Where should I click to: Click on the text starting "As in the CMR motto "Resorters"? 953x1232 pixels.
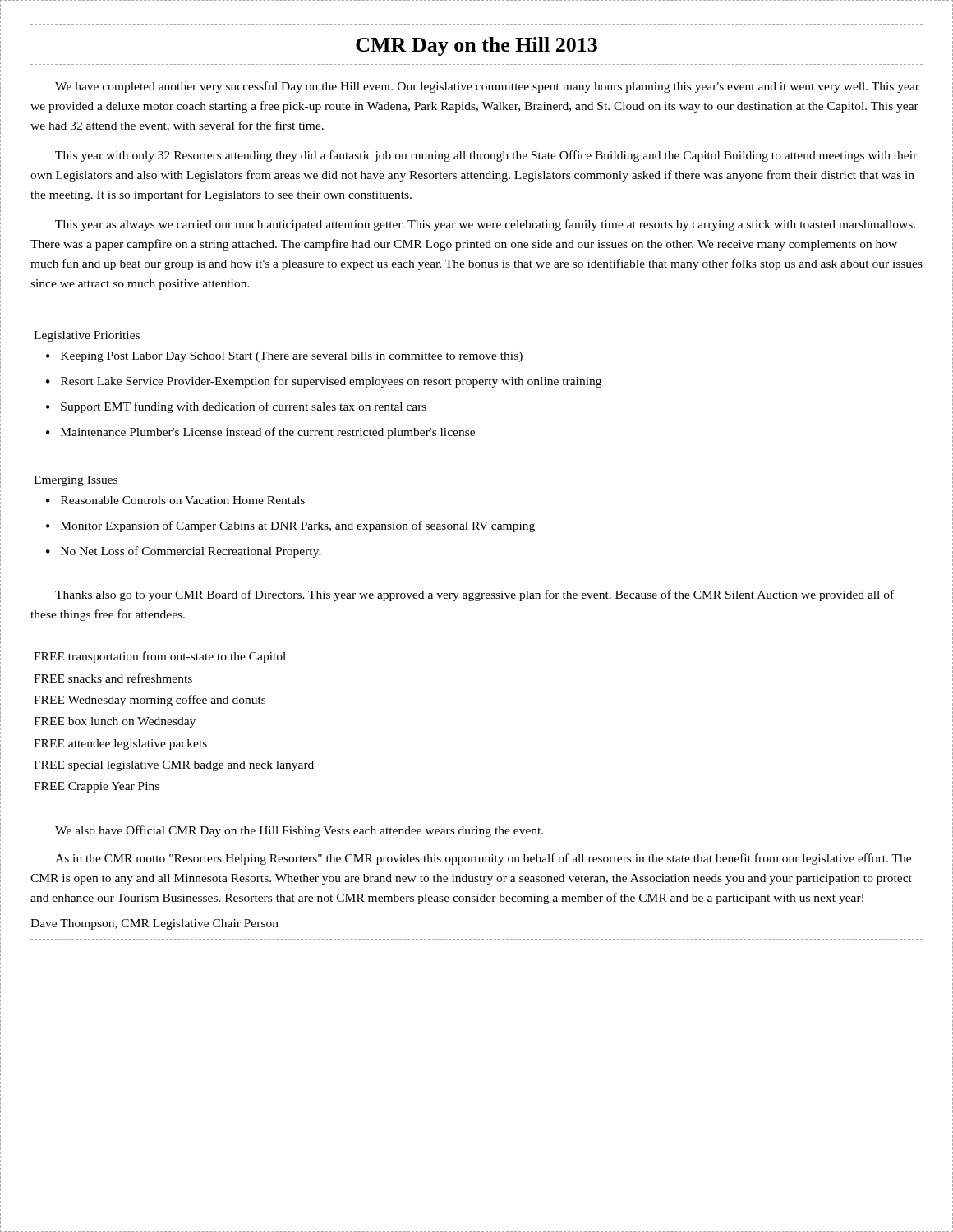point(471,877)
